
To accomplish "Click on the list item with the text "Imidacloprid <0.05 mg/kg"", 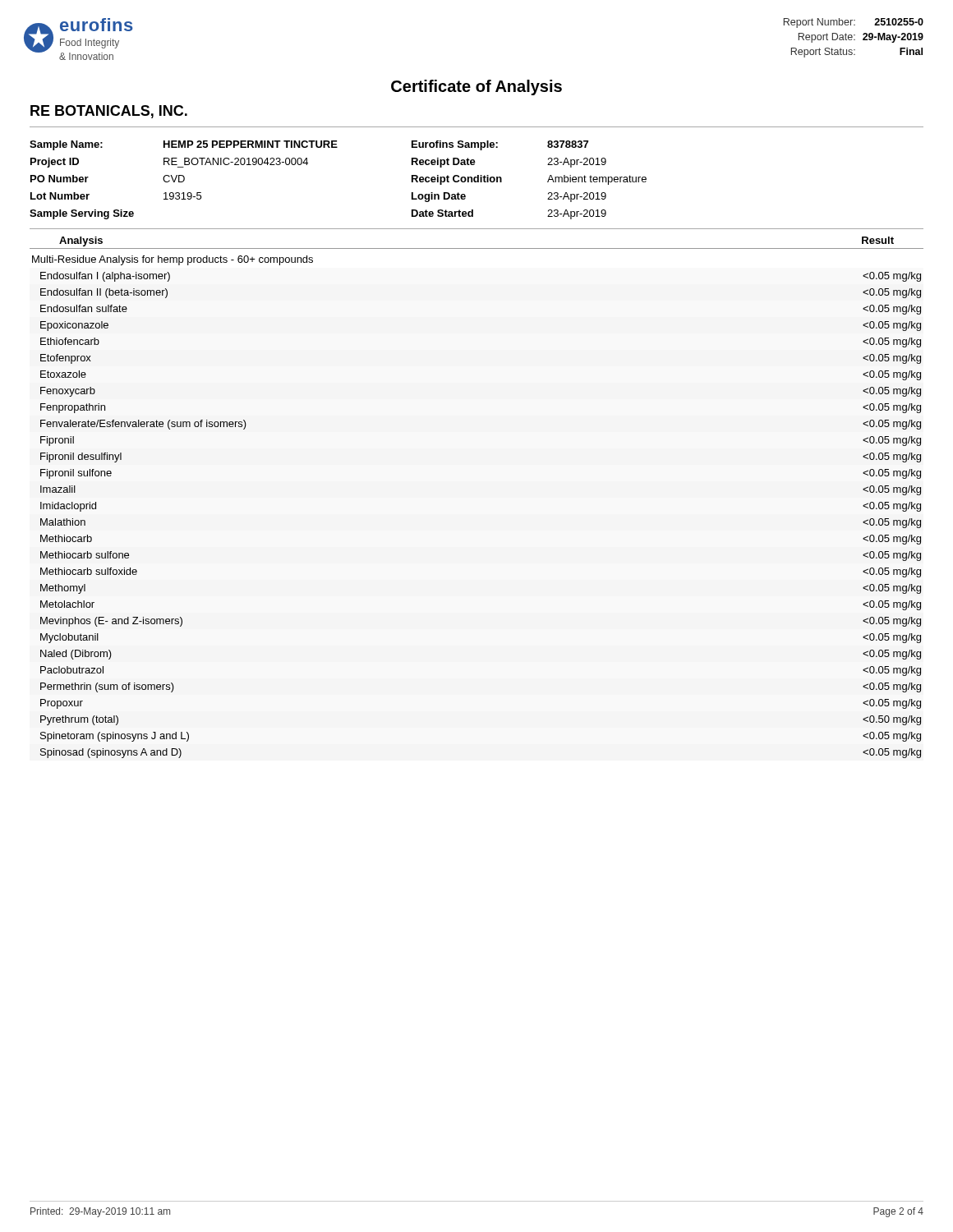I will [64, 506].
